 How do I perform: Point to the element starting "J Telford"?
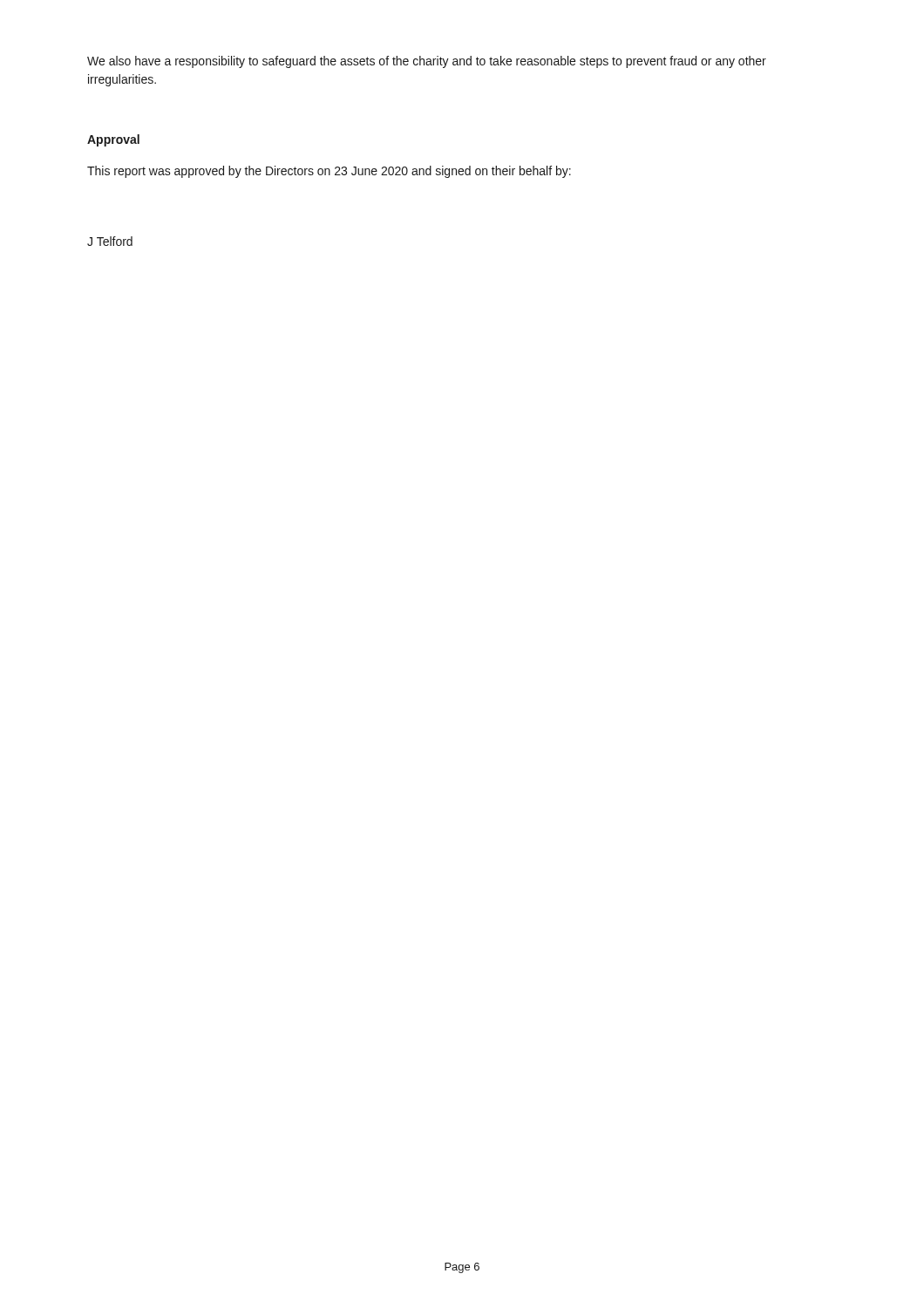[x=110, y=242]
